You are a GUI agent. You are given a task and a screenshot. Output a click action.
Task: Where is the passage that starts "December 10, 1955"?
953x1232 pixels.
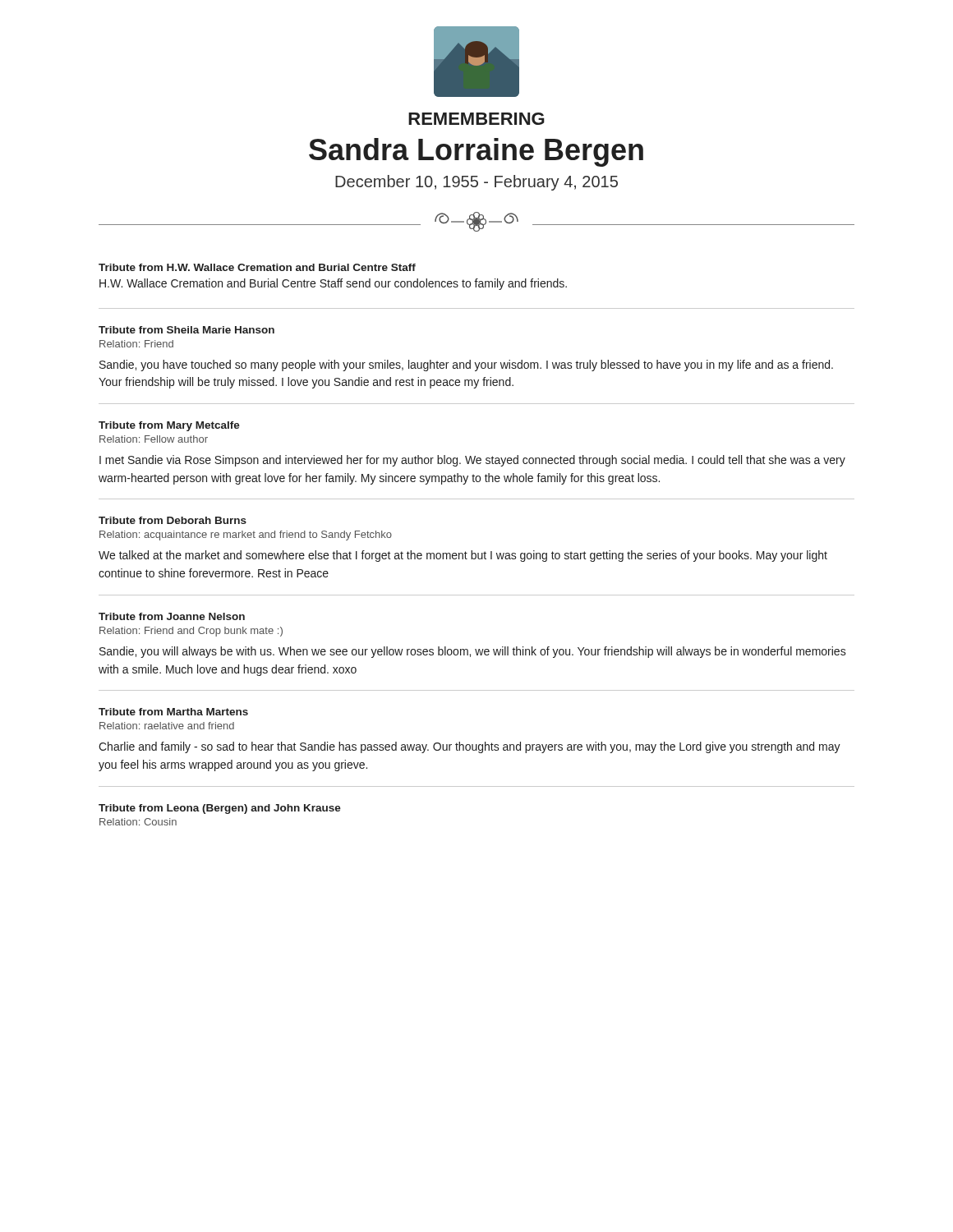pyautogui.click(x=476, y=182)
